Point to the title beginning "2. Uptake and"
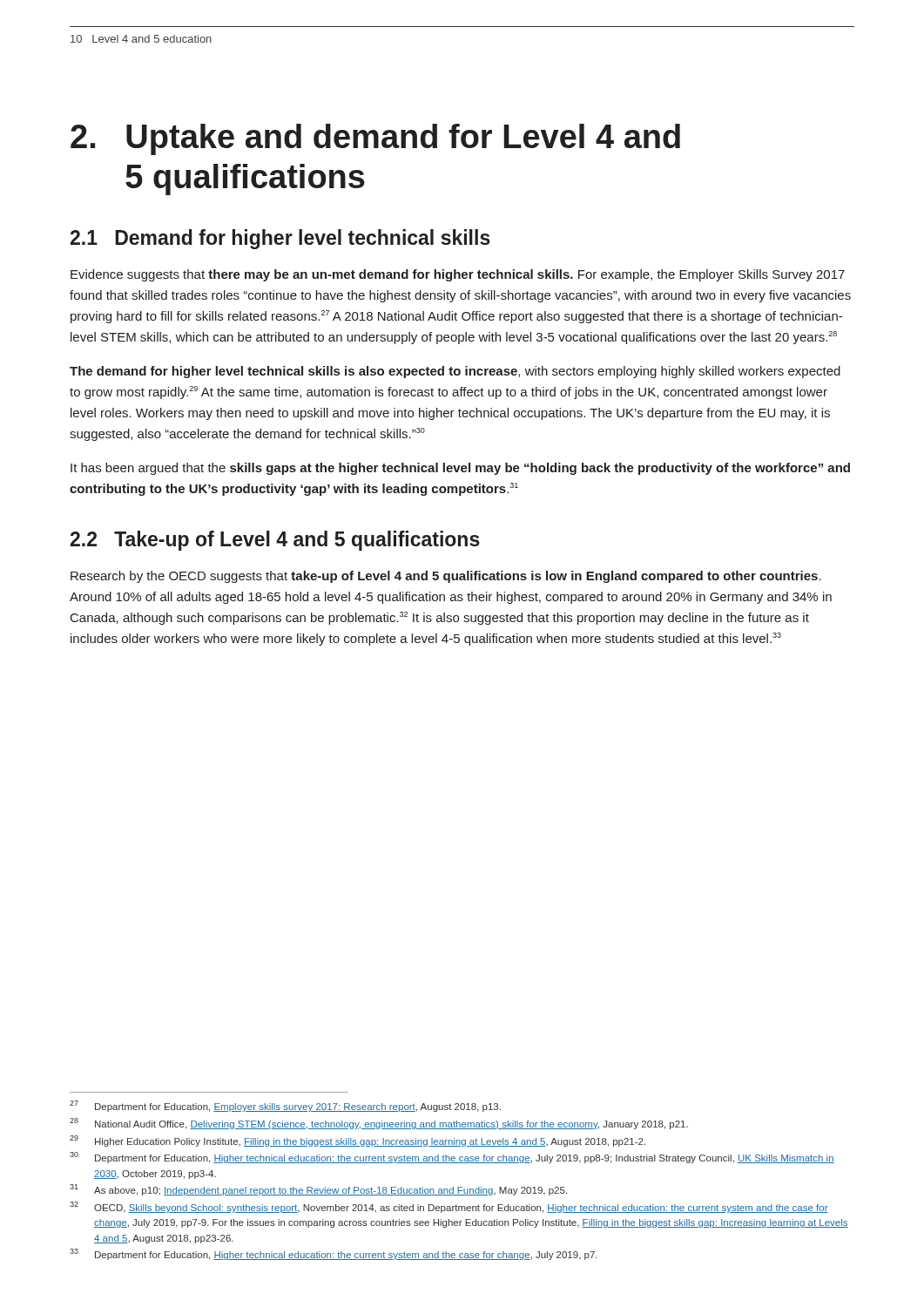The height and width of the screenshot is (1307, 924). (376, 157)
